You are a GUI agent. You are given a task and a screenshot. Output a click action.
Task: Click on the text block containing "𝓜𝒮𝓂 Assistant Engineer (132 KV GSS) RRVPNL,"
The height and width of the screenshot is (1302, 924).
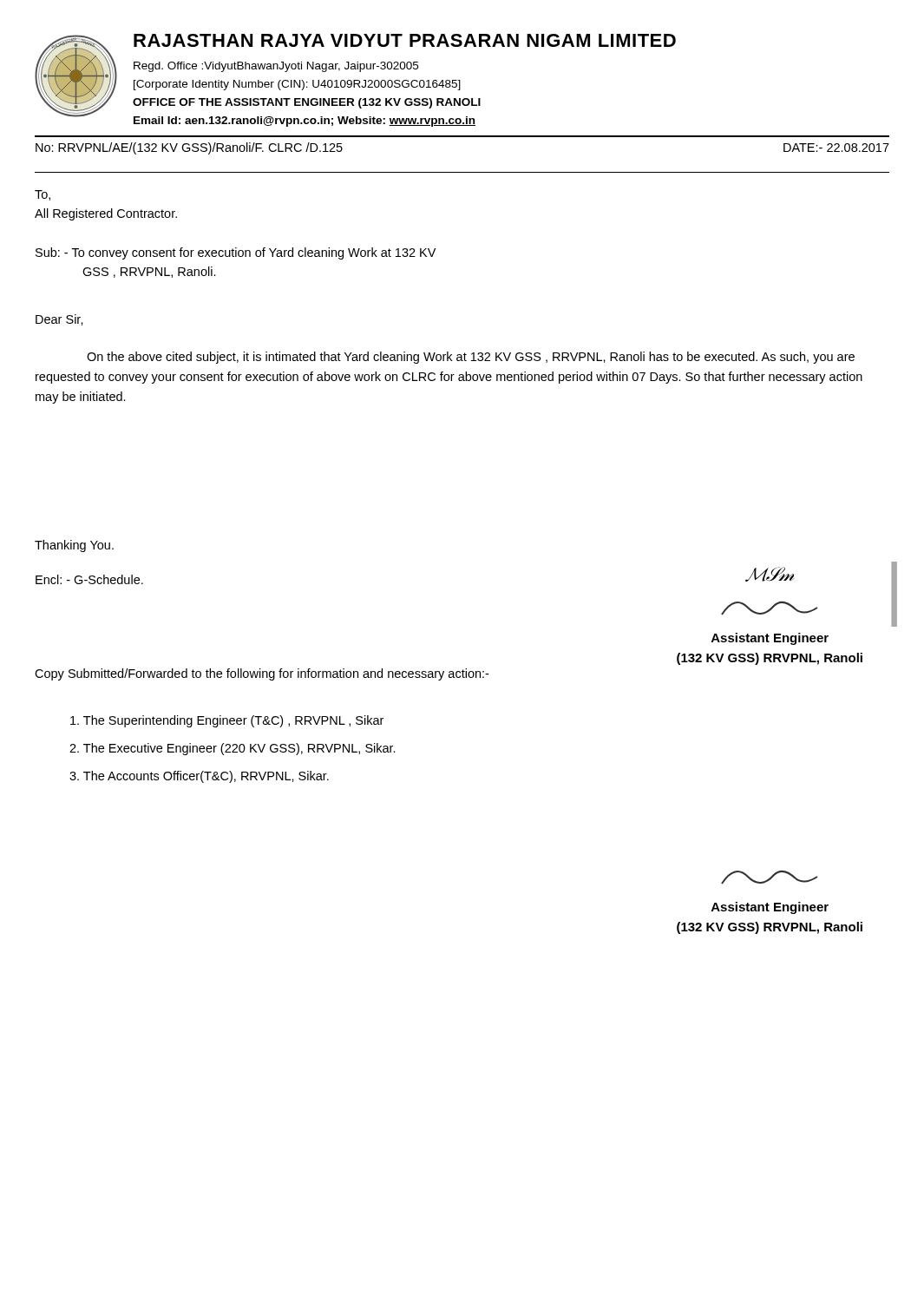(770, 612)
